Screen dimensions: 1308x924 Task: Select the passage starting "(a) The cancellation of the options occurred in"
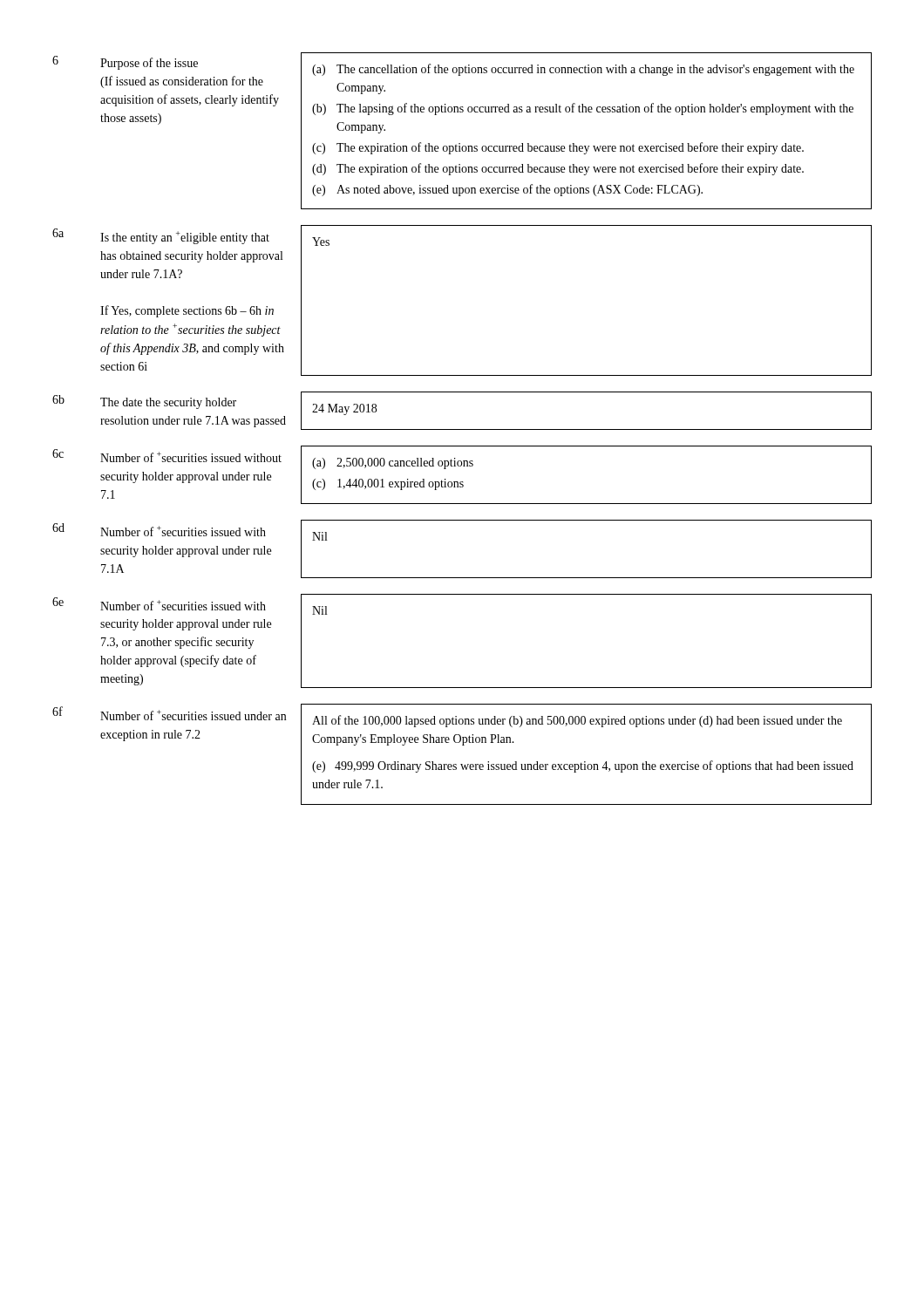[583, 70]
